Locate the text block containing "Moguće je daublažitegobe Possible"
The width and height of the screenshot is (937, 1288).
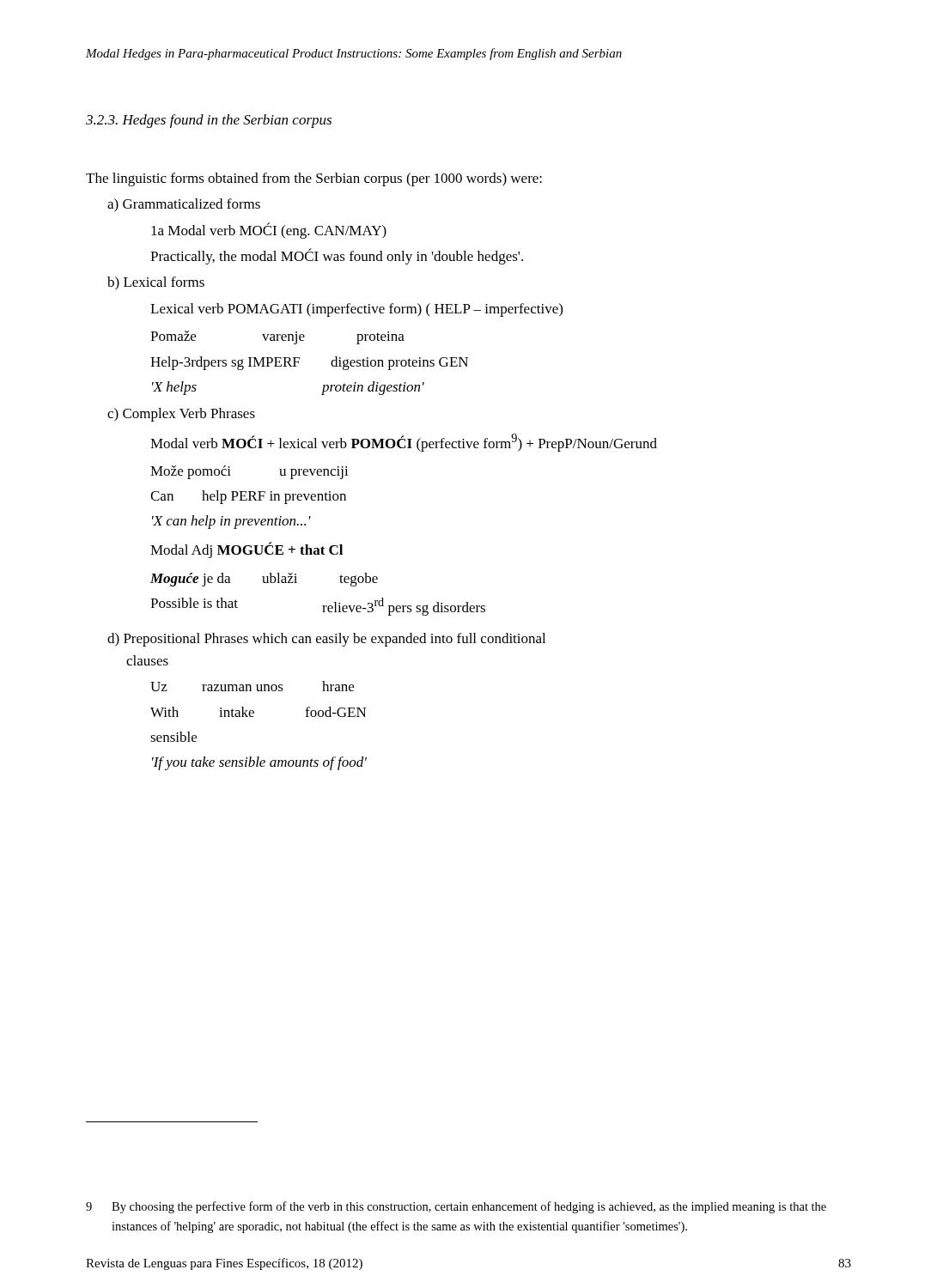coord(264,580)
